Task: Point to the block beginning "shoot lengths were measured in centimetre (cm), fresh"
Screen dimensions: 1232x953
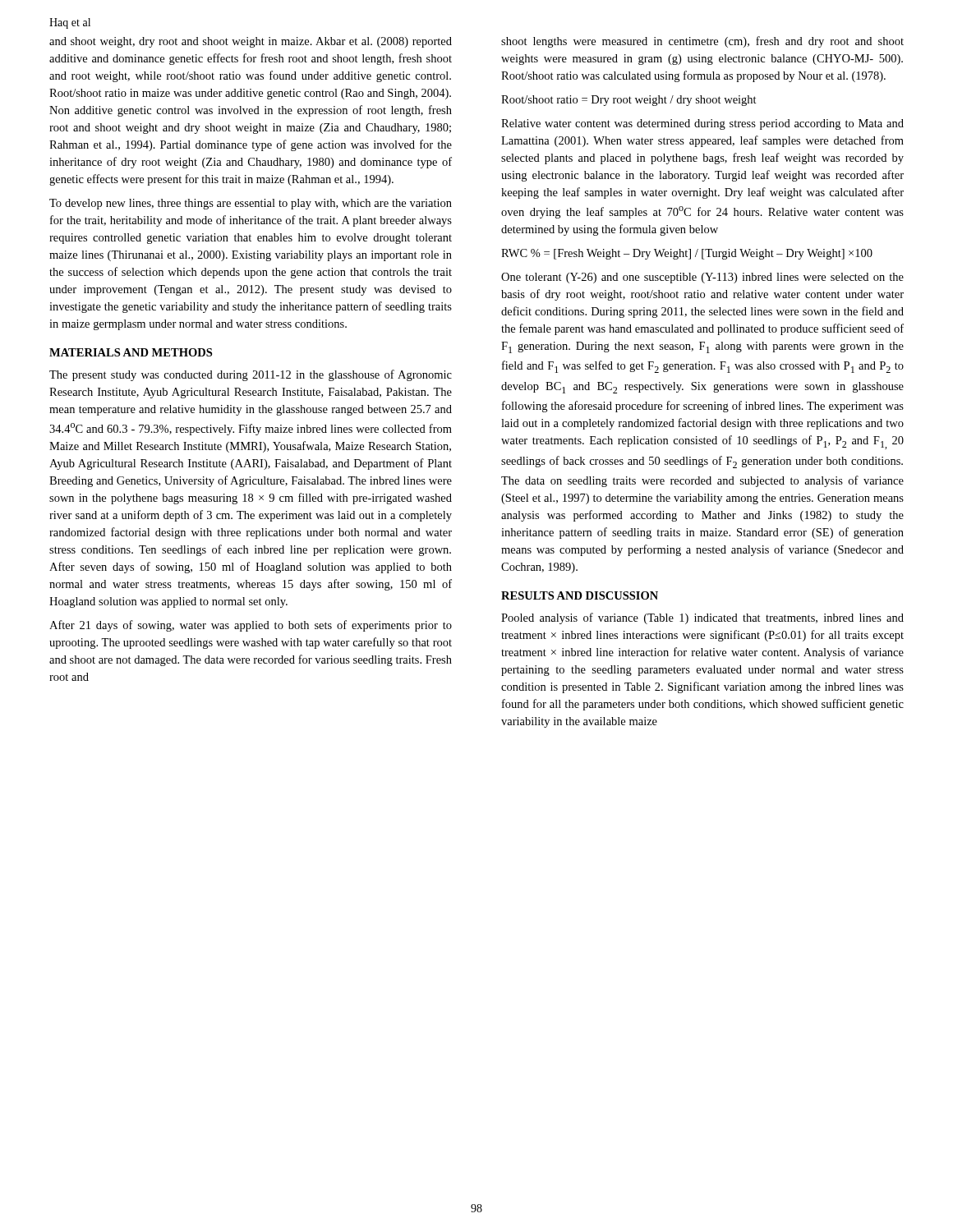Action: point(702,304)
